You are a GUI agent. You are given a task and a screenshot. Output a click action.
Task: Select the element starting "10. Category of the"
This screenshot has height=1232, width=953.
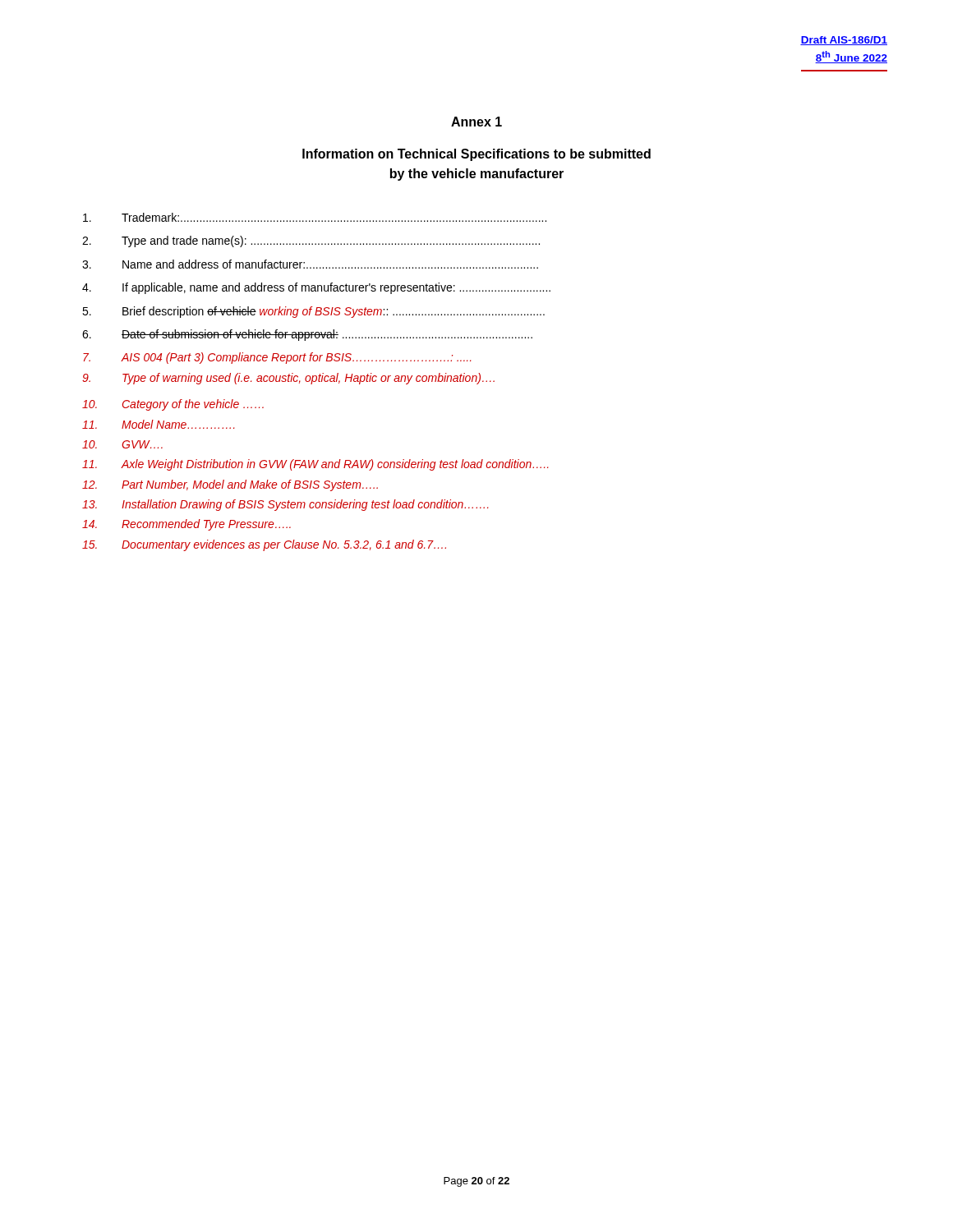173,405
